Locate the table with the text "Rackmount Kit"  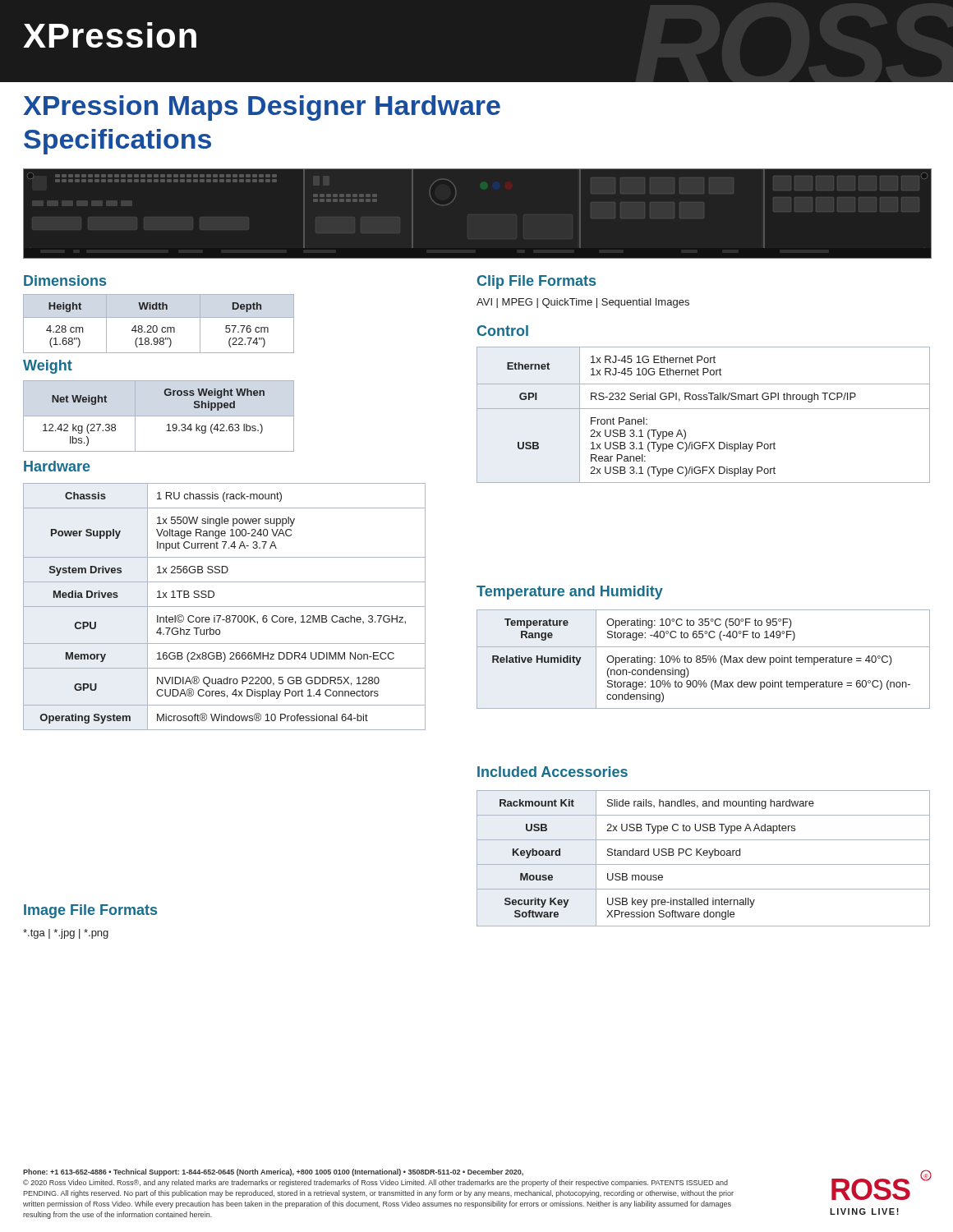coord(703,858)
